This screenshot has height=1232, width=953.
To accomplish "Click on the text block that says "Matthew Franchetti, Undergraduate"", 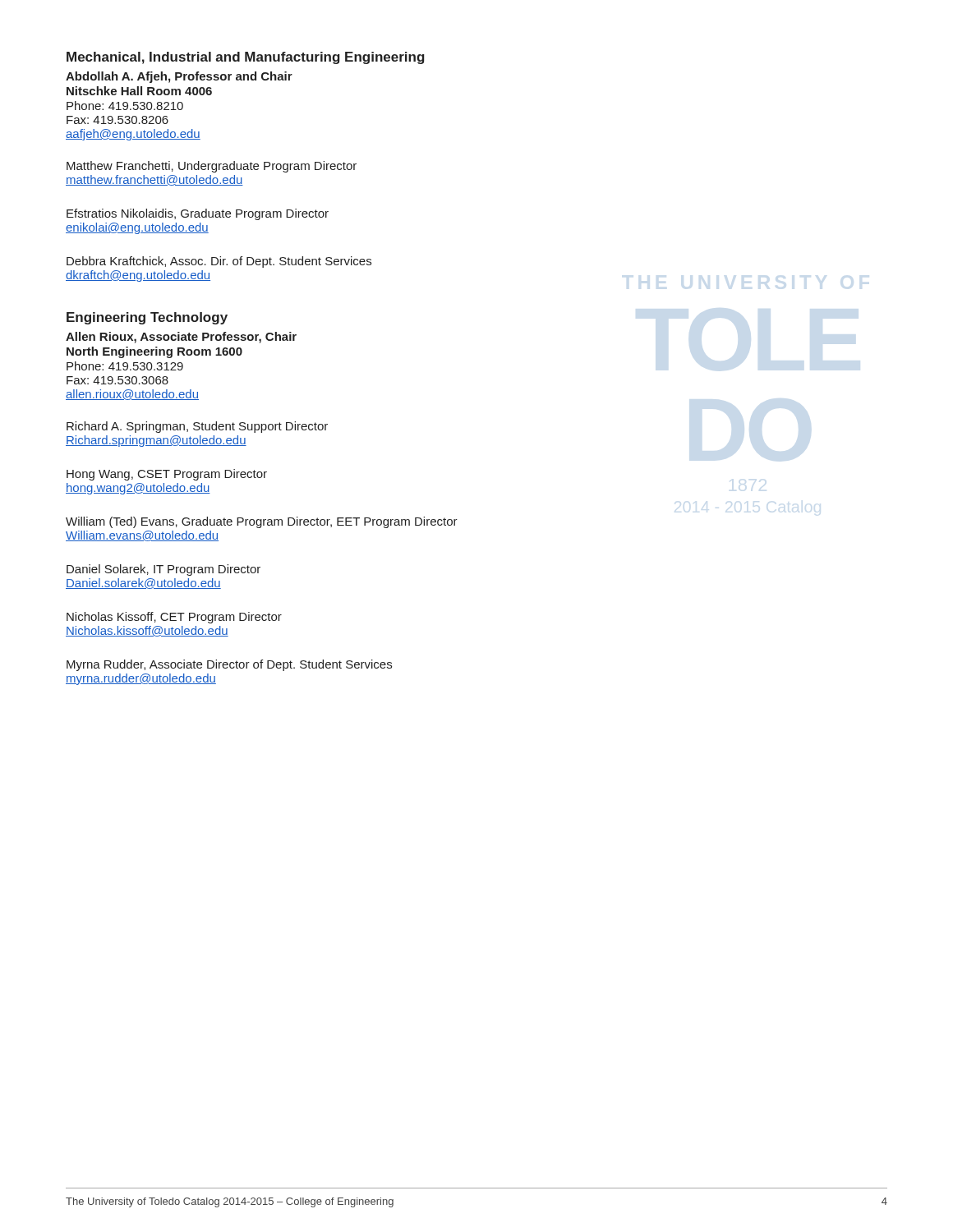I will coord(211,172).
